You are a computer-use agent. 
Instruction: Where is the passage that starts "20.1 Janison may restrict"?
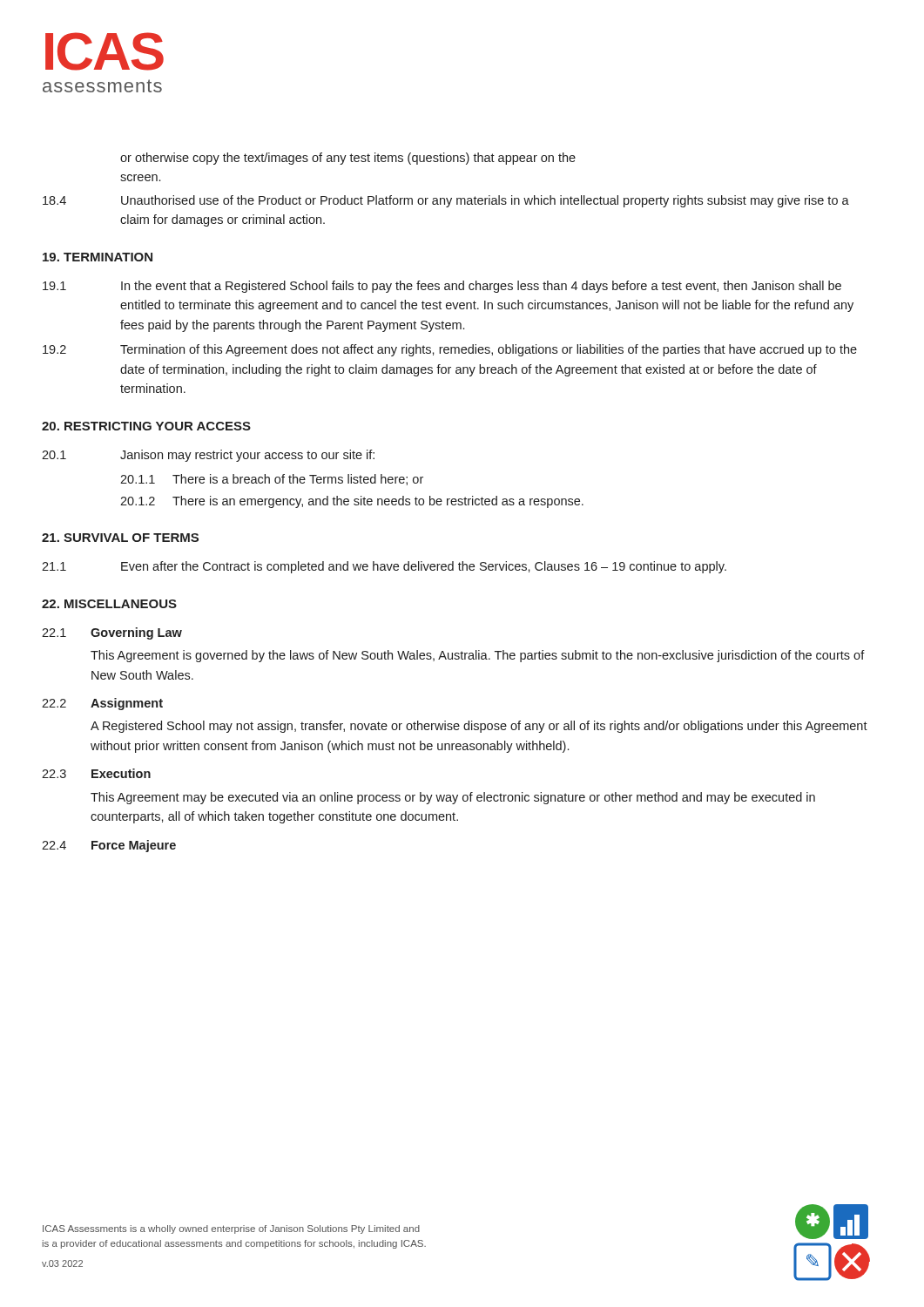208,456
